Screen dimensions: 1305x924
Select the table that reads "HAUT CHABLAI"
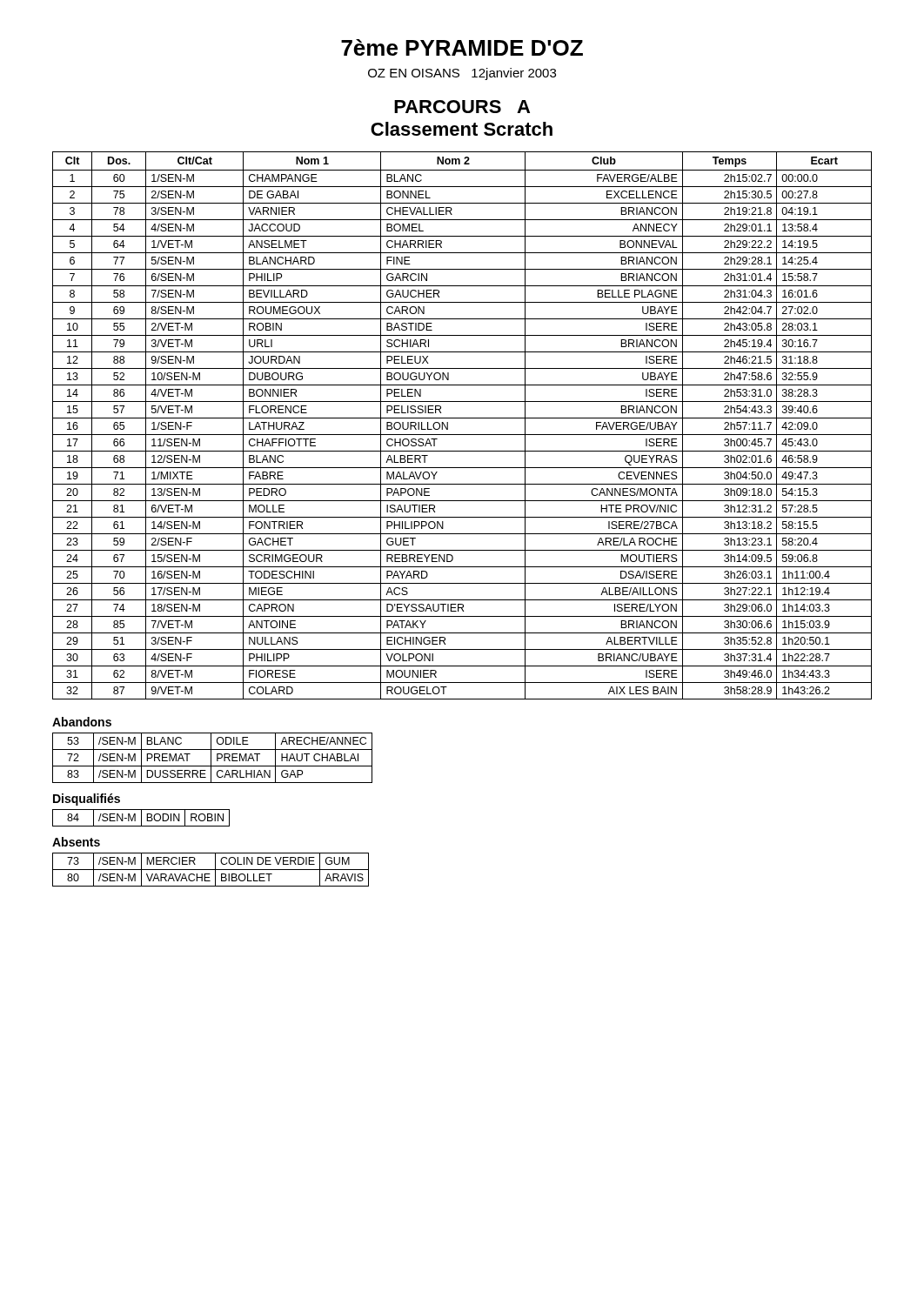click(462, 758)
